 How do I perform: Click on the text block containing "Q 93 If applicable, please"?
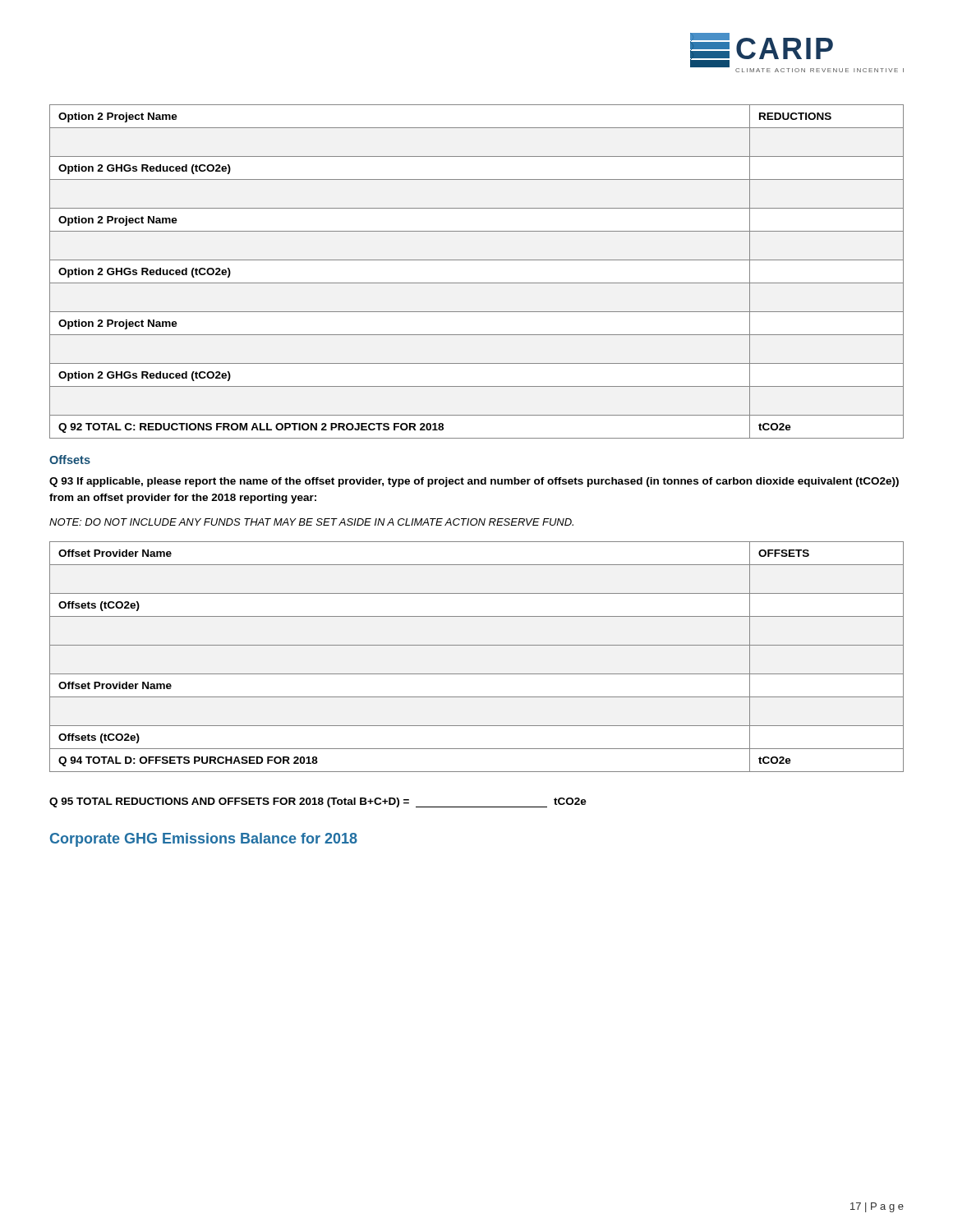point(474,489)
